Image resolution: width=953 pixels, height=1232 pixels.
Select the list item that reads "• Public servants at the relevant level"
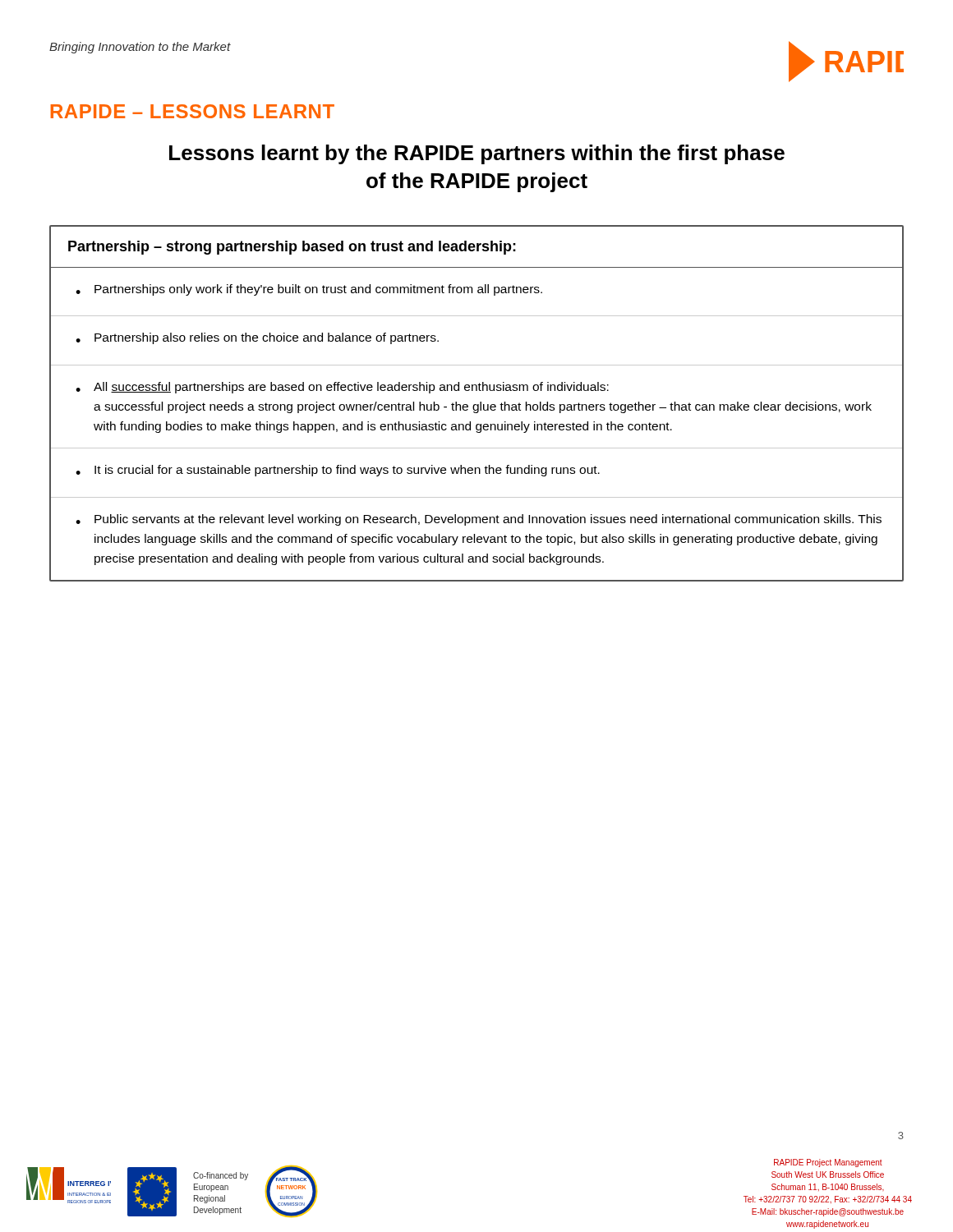(x=481, y=539)
